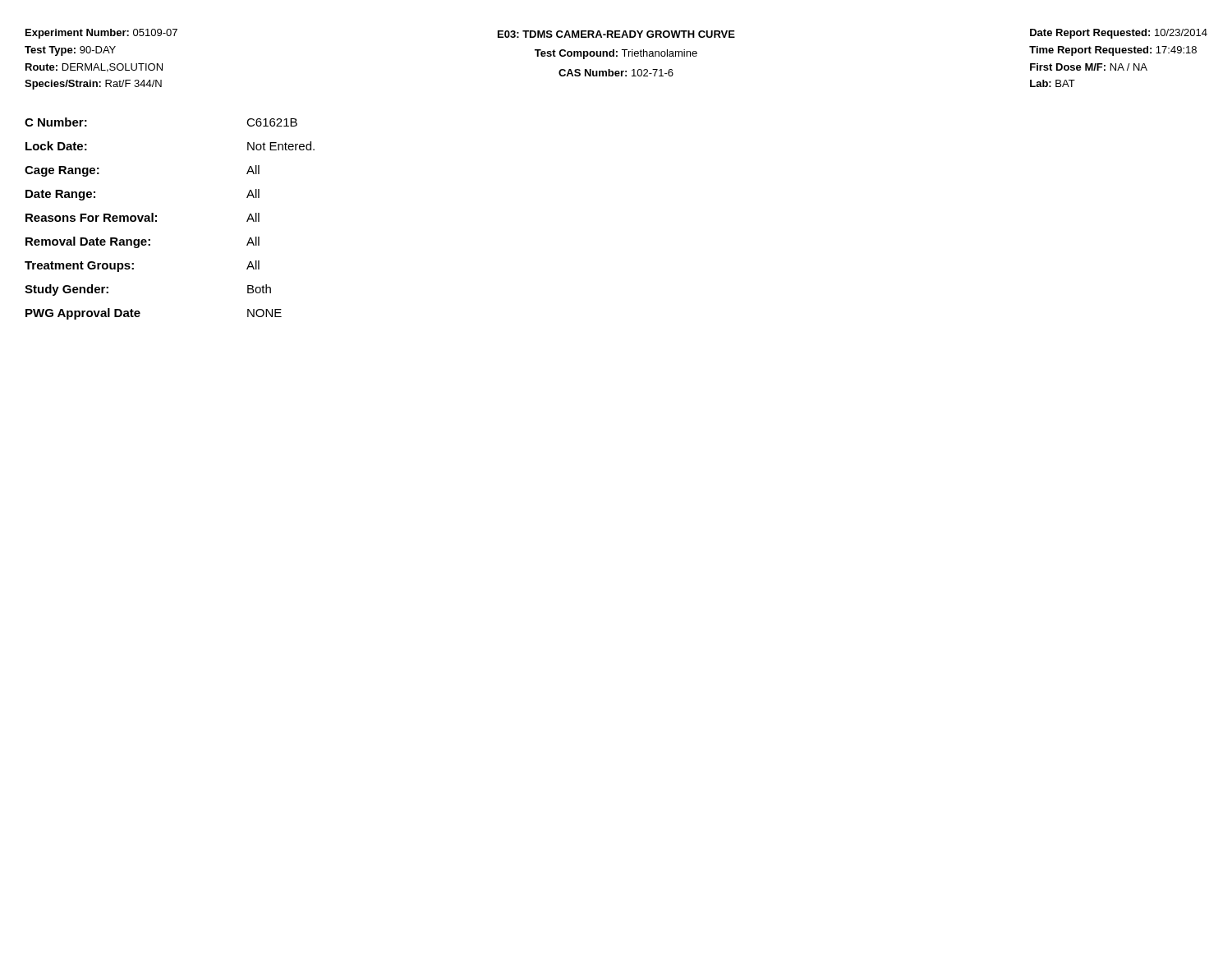Navigate to the passage starting "Lock Date: Not"
This screenshot has height=953, width=1232.
(50, 146)
